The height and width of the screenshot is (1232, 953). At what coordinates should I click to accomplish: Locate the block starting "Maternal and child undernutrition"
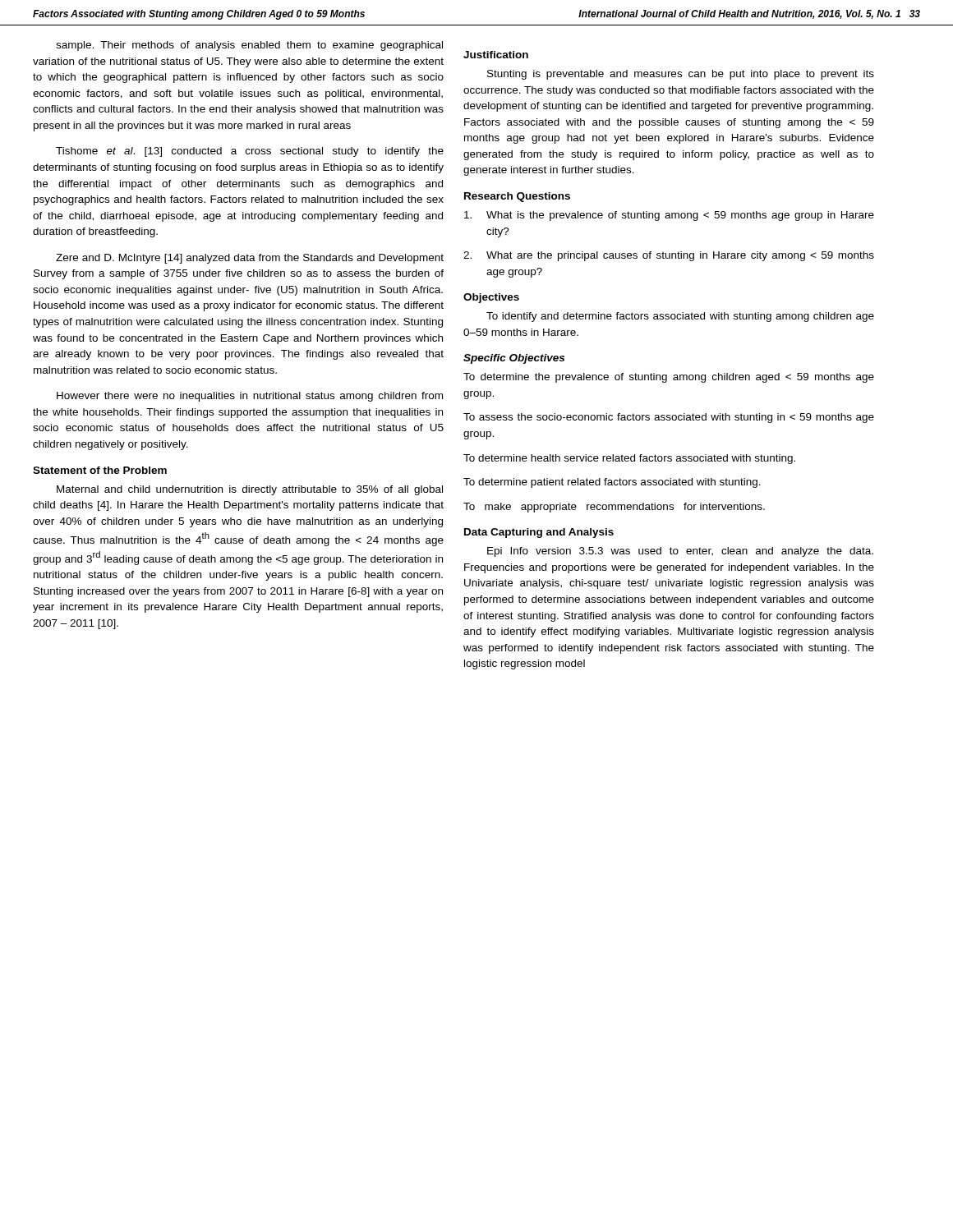pos(238,556)
